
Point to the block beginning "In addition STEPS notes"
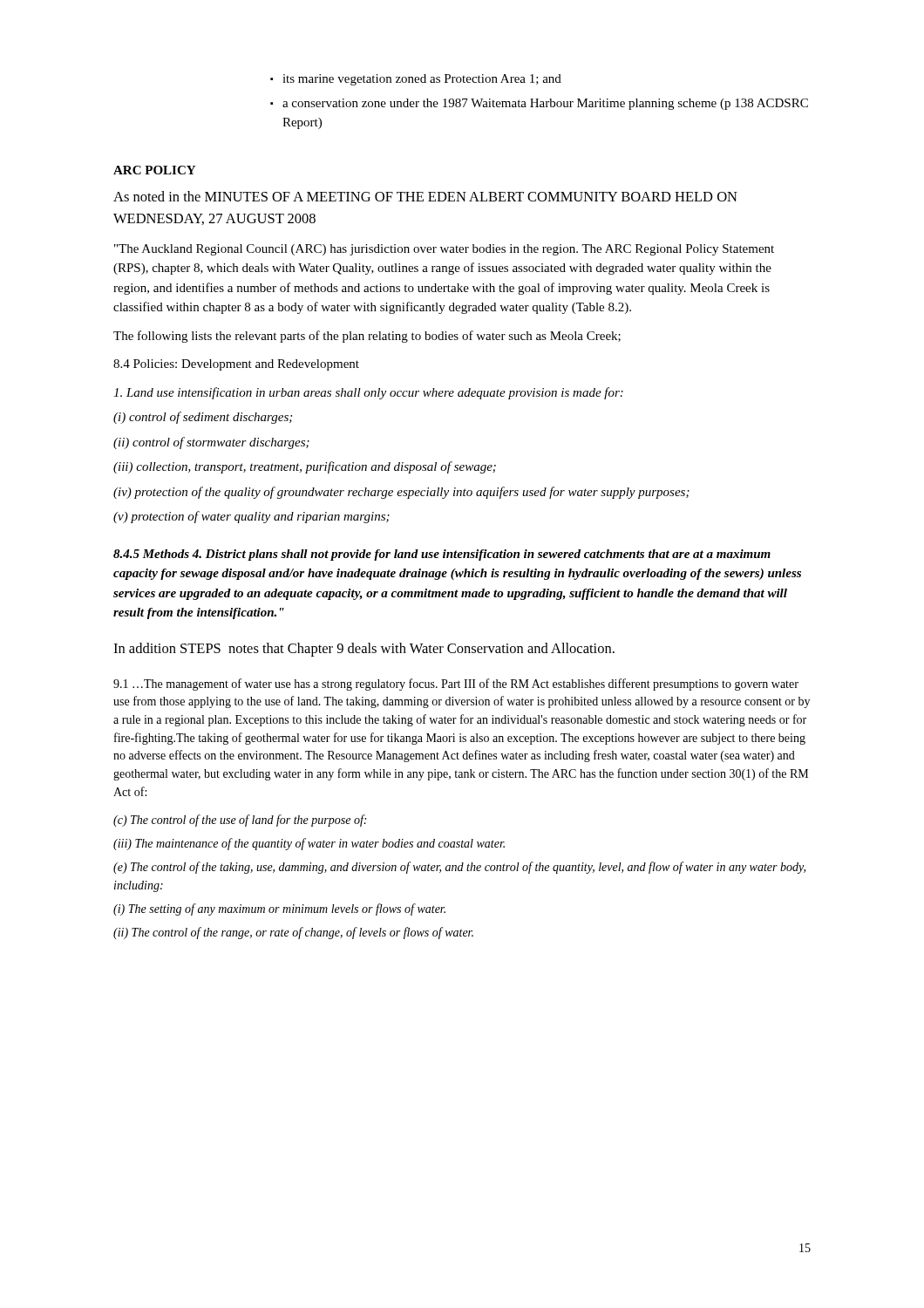tap(364, 648)
